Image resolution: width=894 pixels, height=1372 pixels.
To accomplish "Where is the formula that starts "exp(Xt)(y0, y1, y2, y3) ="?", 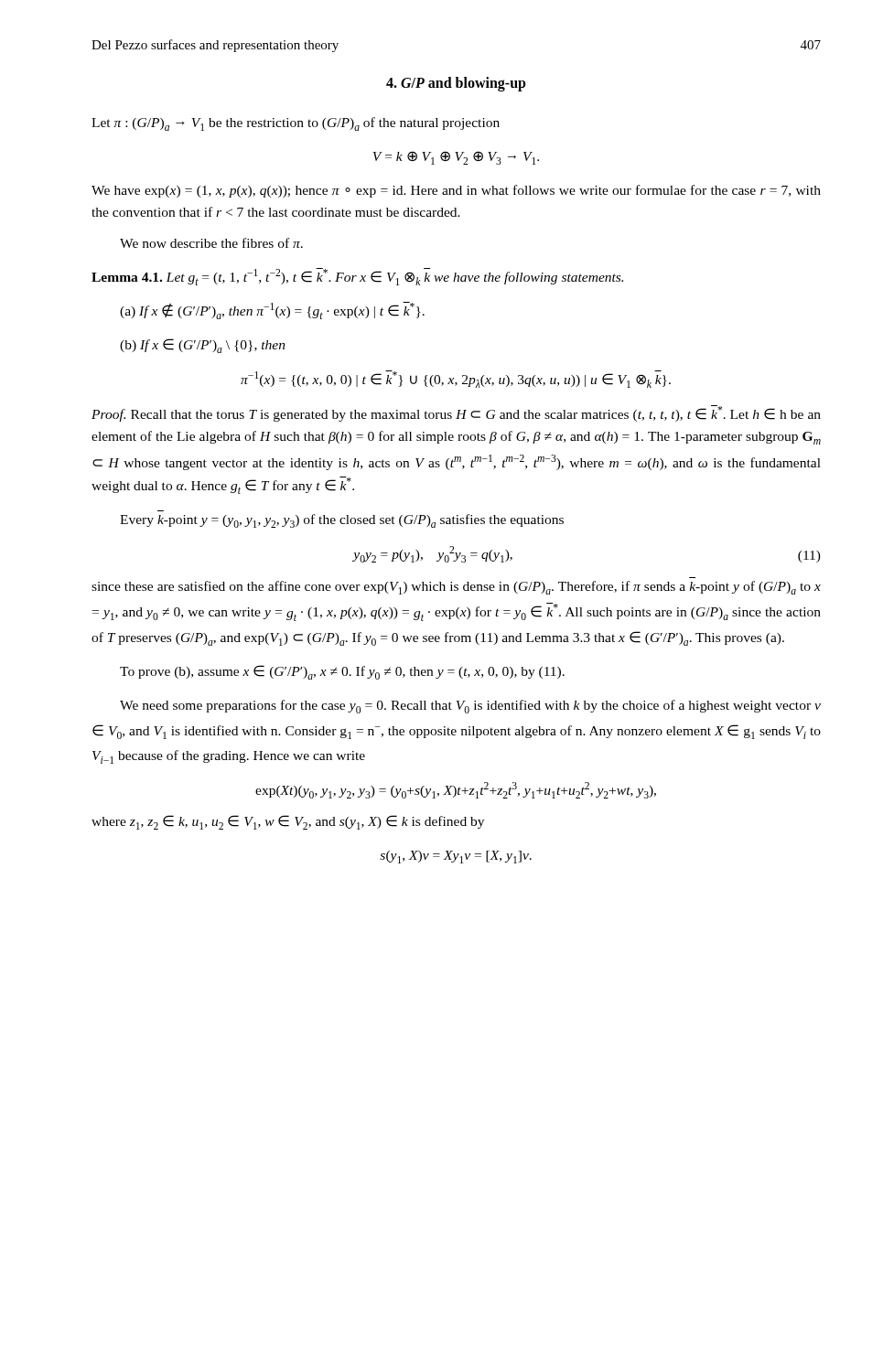I will pos(456,792).
